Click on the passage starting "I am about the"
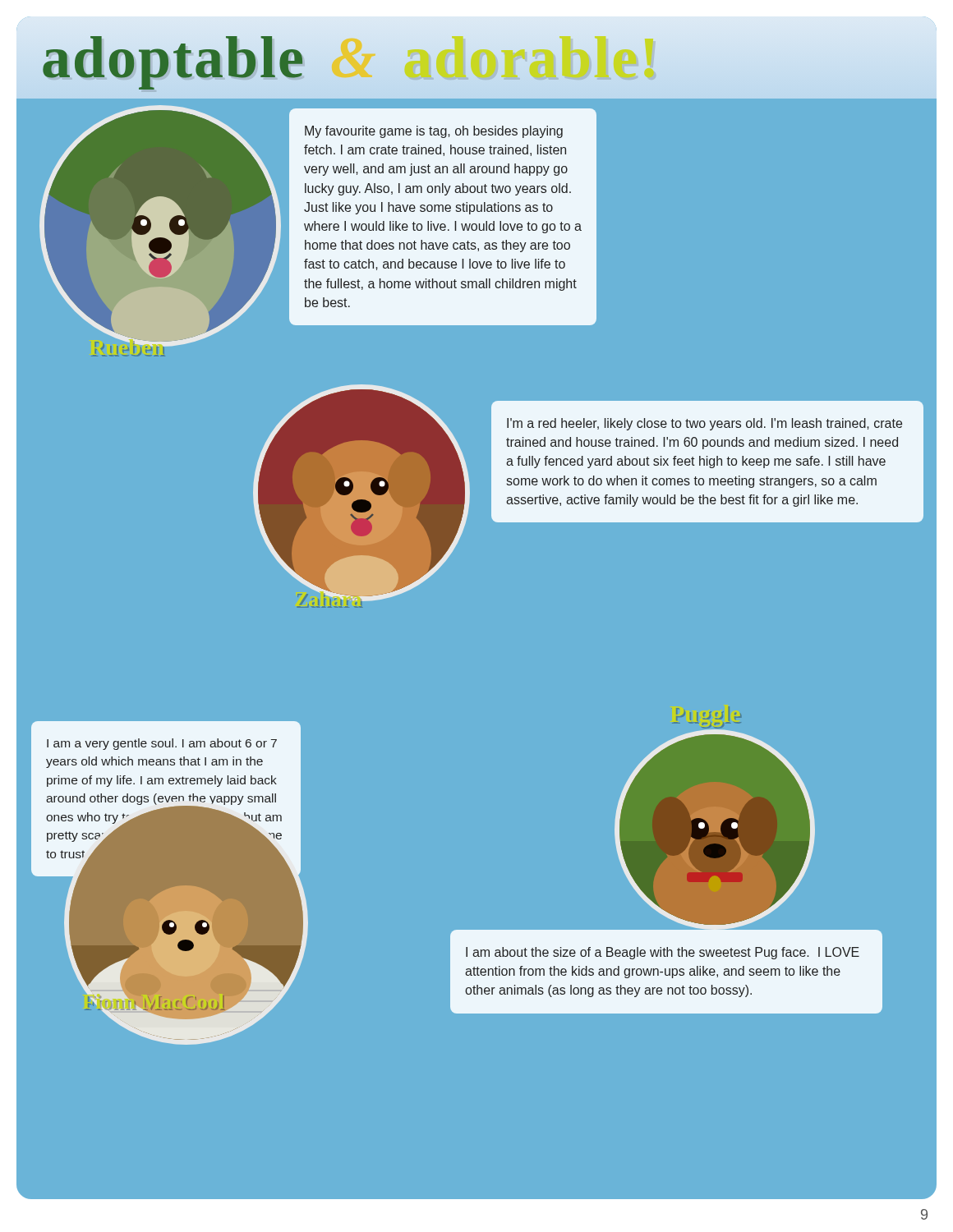This screenshot has height=1232, width=953. (x=662, y=971)
